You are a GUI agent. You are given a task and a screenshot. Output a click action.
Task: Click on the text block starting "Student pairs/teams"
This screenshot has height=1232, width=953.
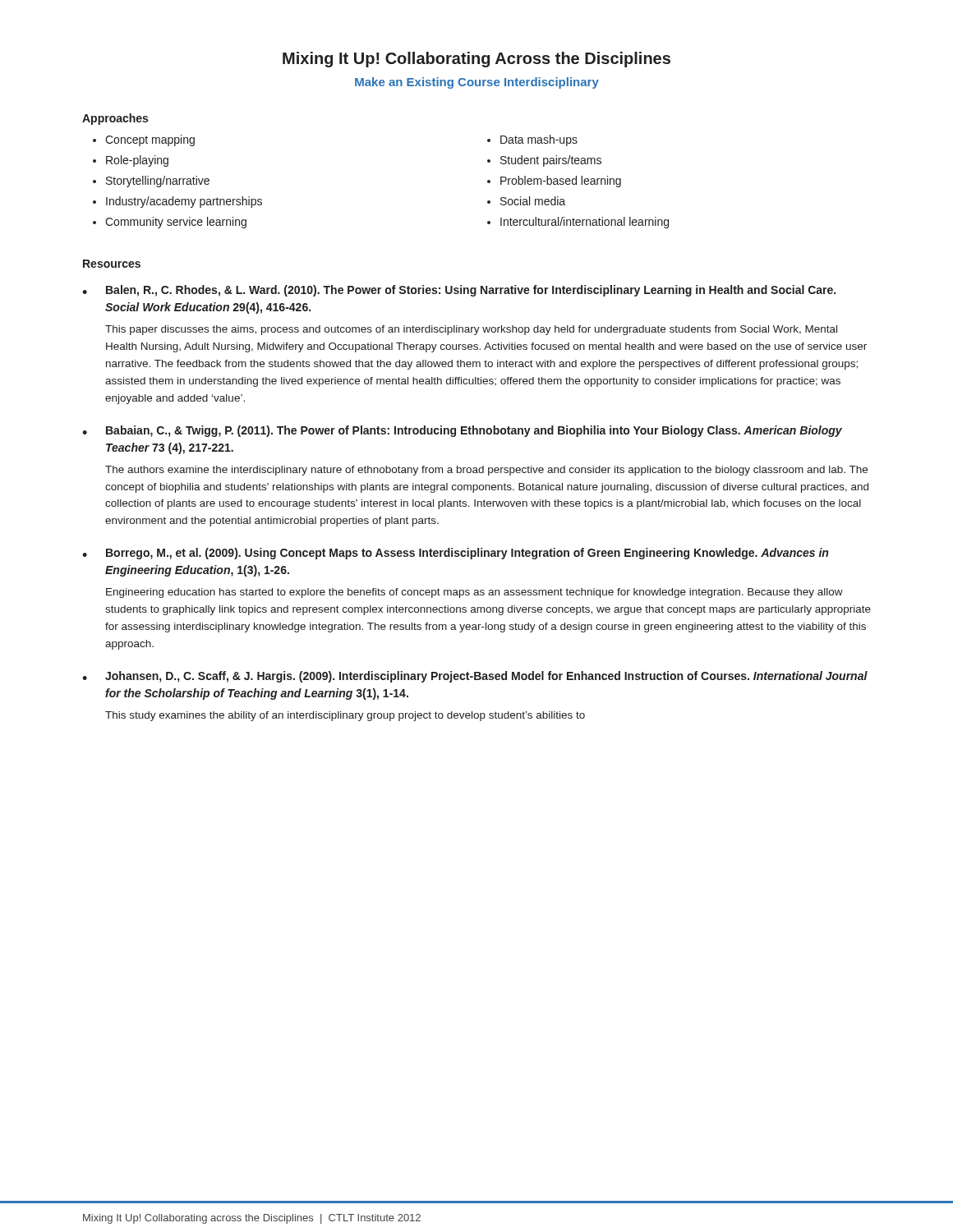point(551,160)
